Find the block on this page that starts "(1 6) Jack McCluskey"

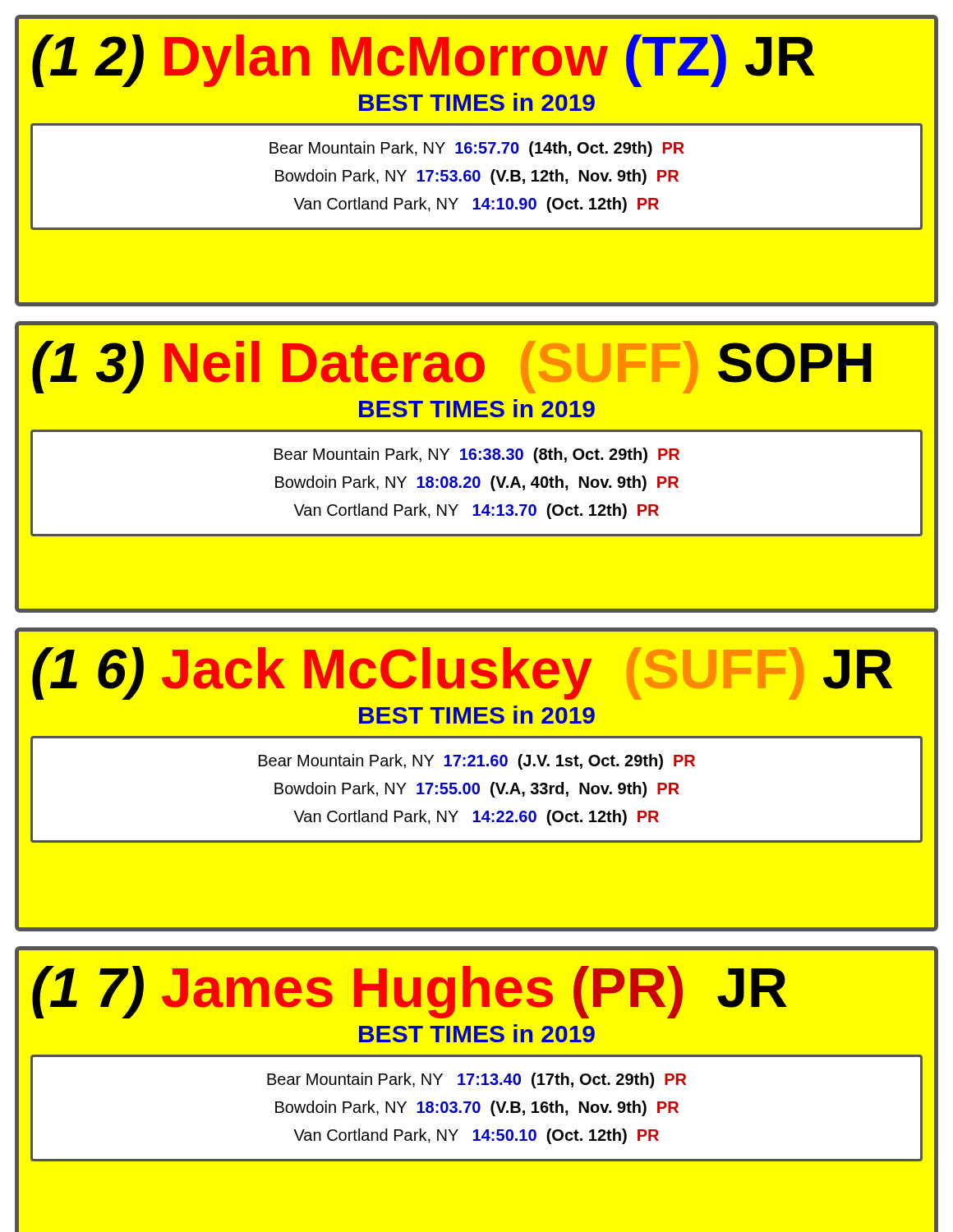476,740
